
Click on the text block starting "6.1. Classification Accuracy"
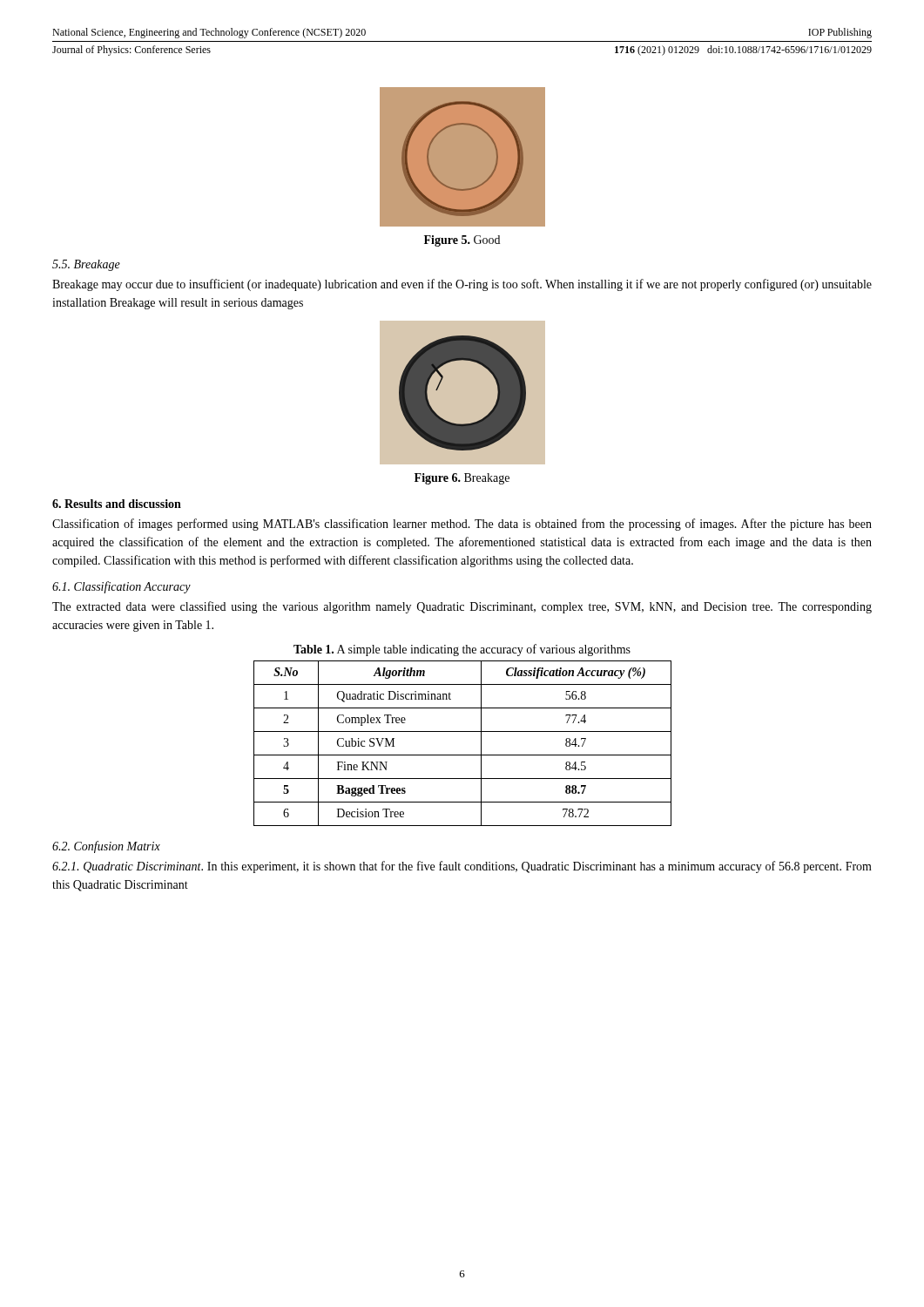[121, 587]
